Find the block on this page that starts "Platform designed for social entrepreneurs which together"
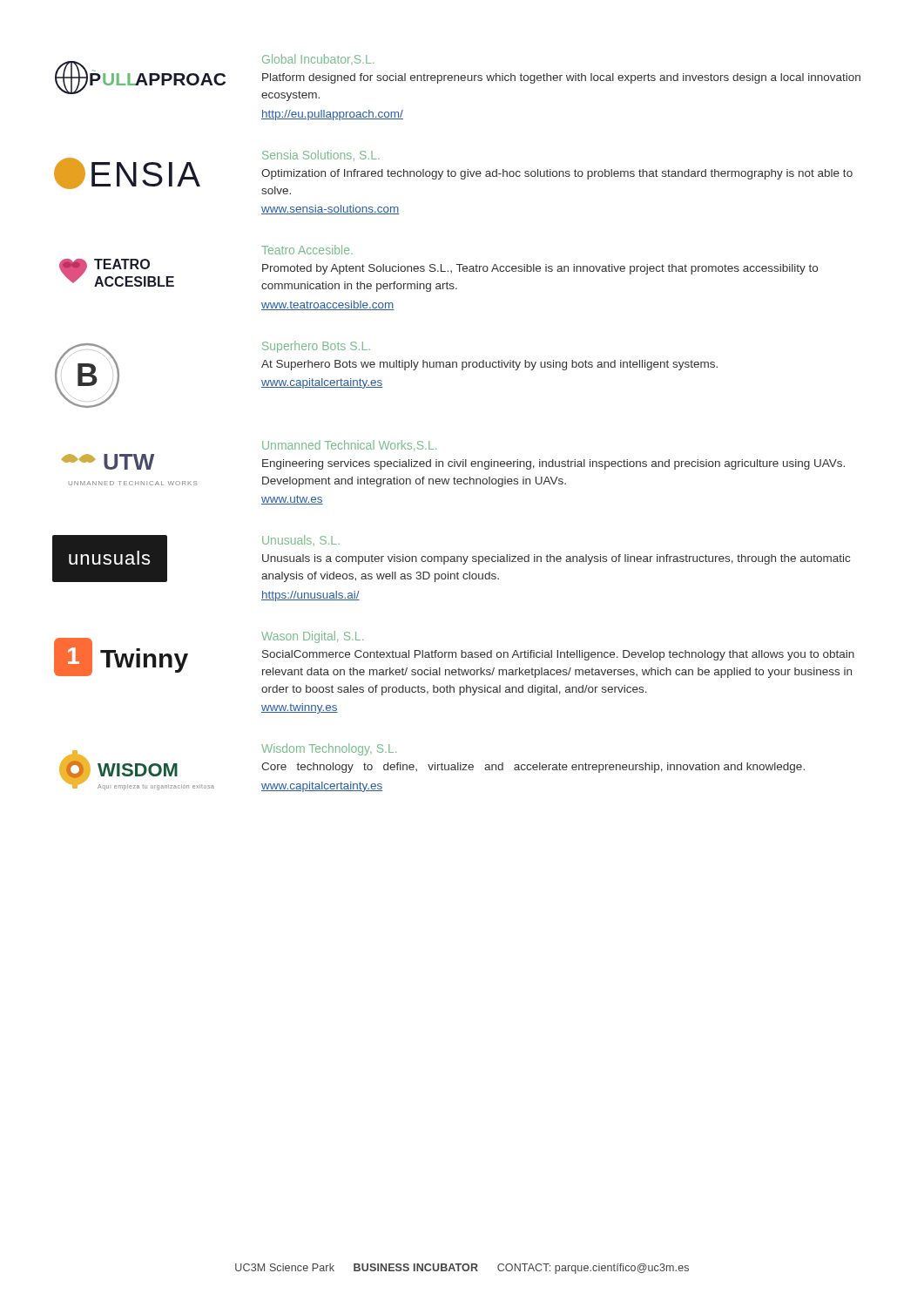This screenshot has width=924, height=1307. tap(561, 86)
